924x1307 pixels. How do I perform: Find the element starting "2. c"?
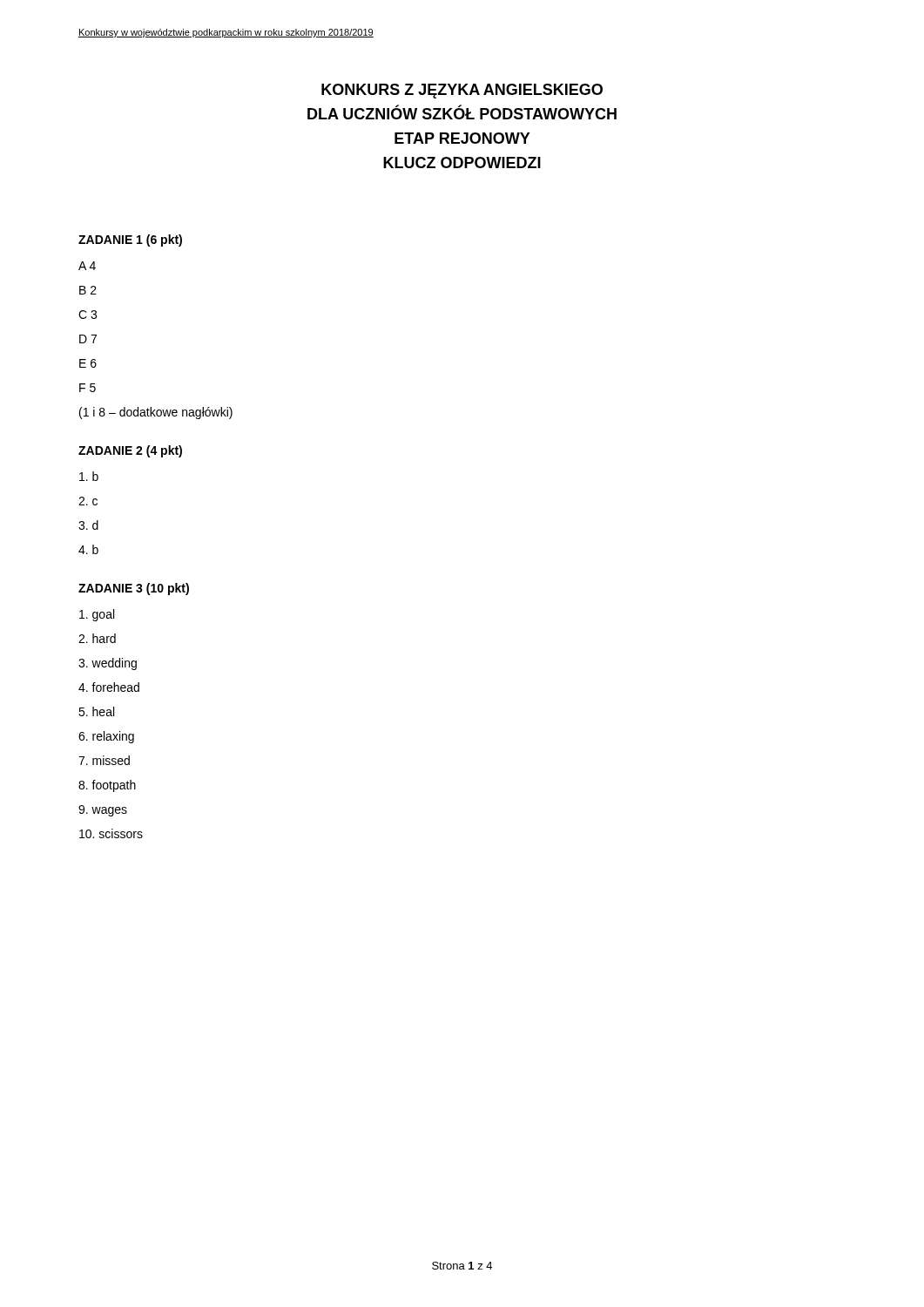click(x=88, y=501)
